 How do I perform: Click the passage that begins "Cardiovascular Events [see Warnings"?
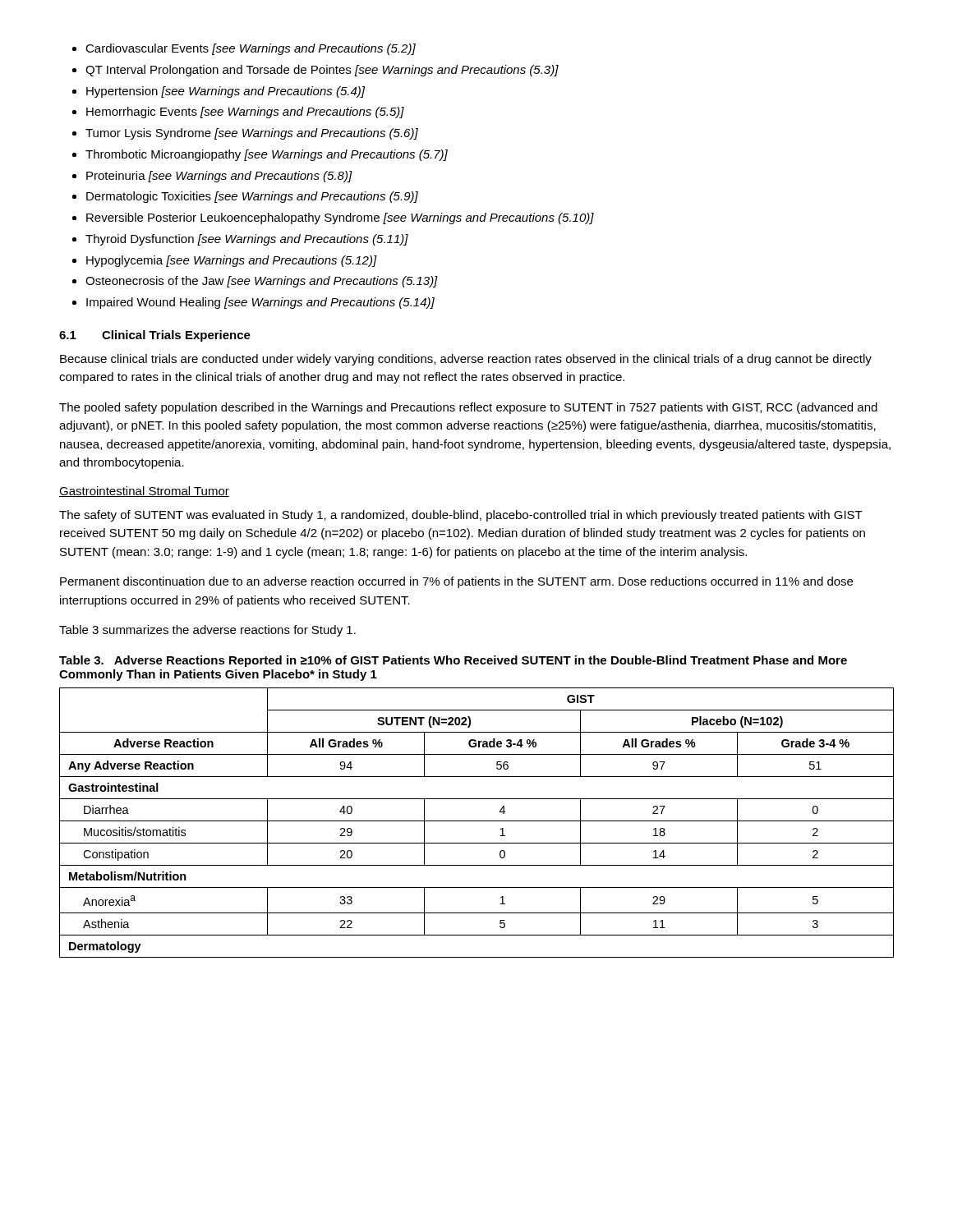(x=251, y=49)
